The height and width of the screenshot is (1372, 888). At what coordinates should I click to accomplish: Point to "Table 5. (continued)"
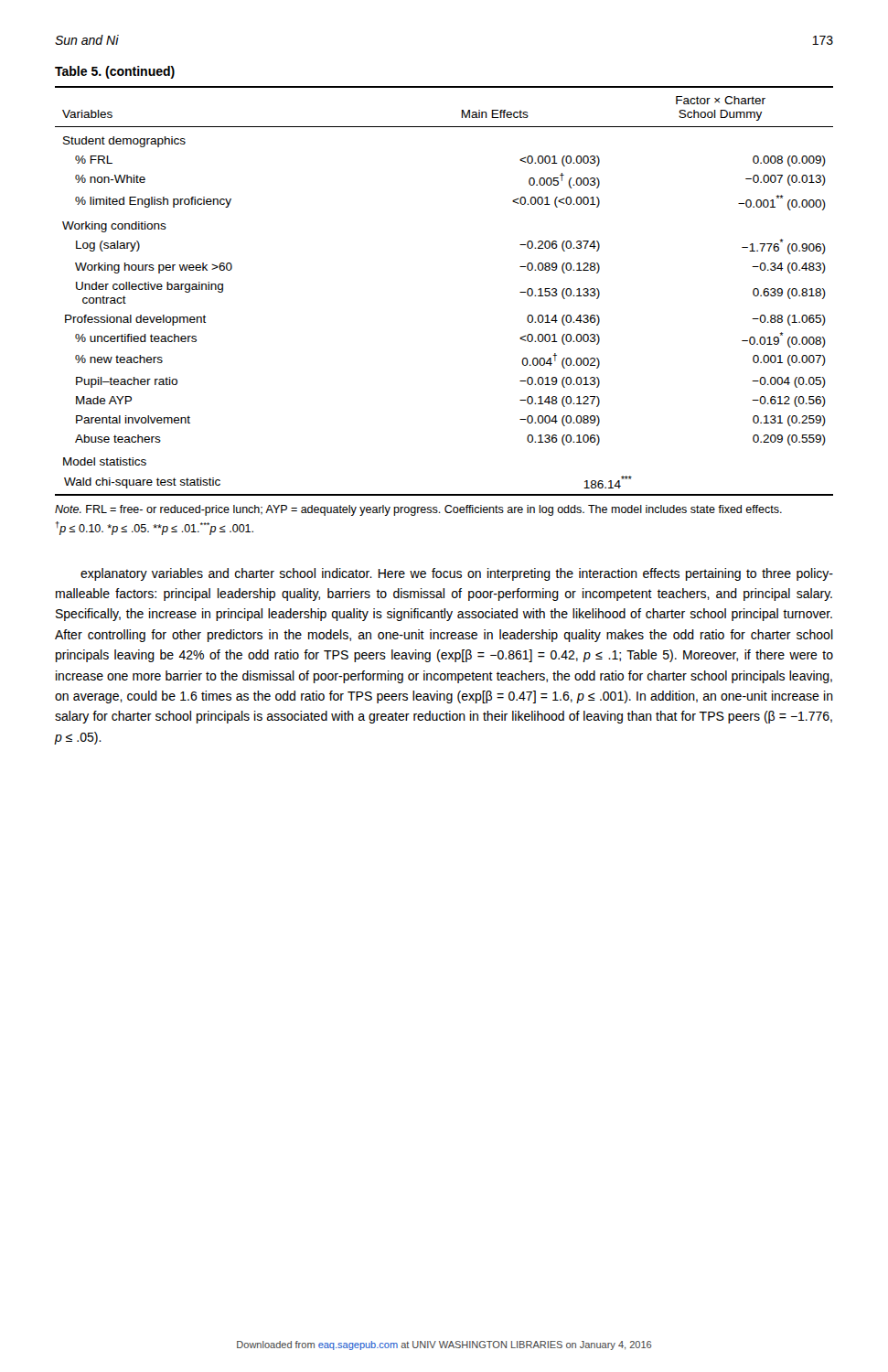pos(115,71)
